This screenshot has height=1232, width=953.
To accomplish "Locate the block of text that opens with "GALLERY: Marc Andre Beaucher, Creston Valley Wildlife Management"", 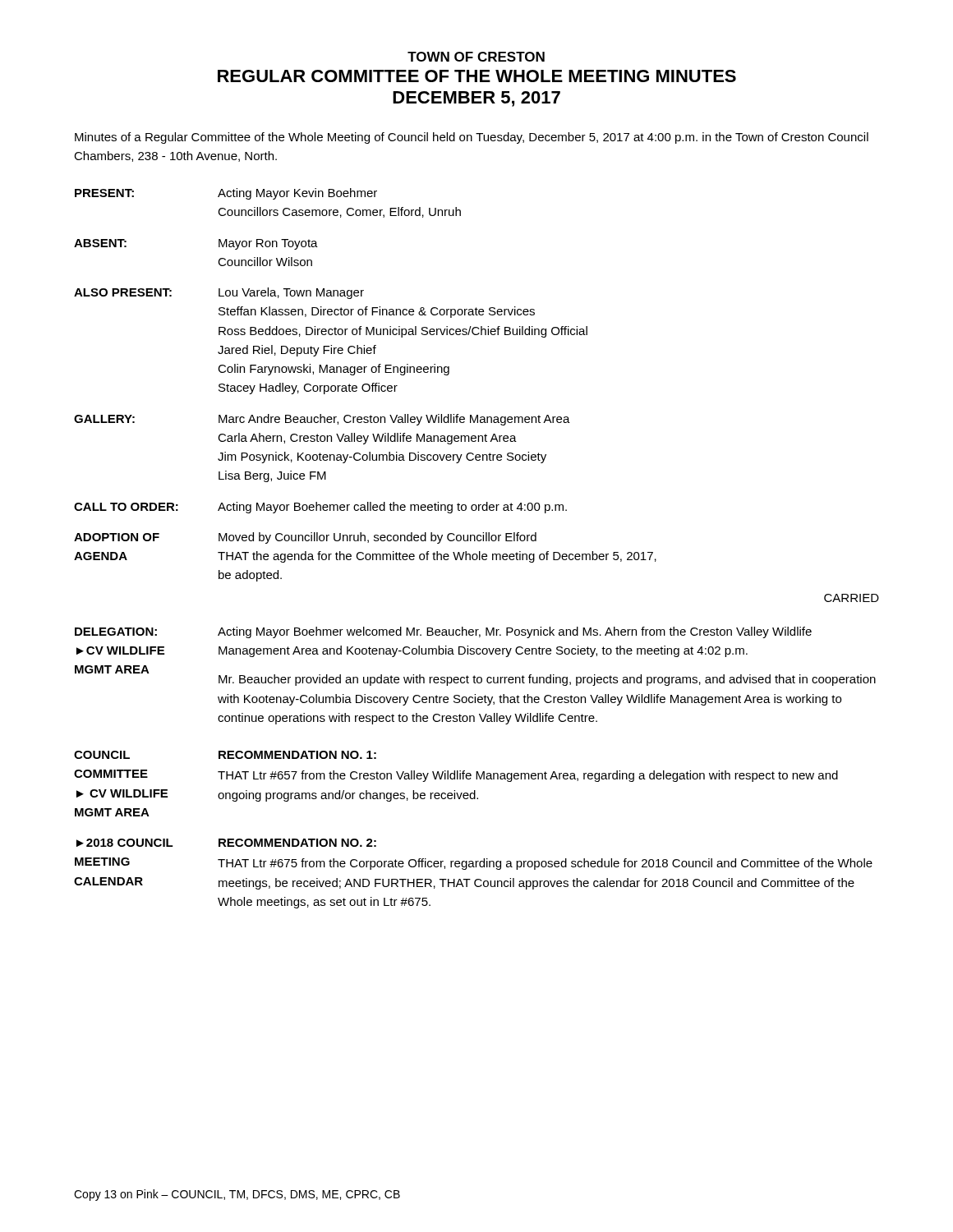I will click(476, 447).
